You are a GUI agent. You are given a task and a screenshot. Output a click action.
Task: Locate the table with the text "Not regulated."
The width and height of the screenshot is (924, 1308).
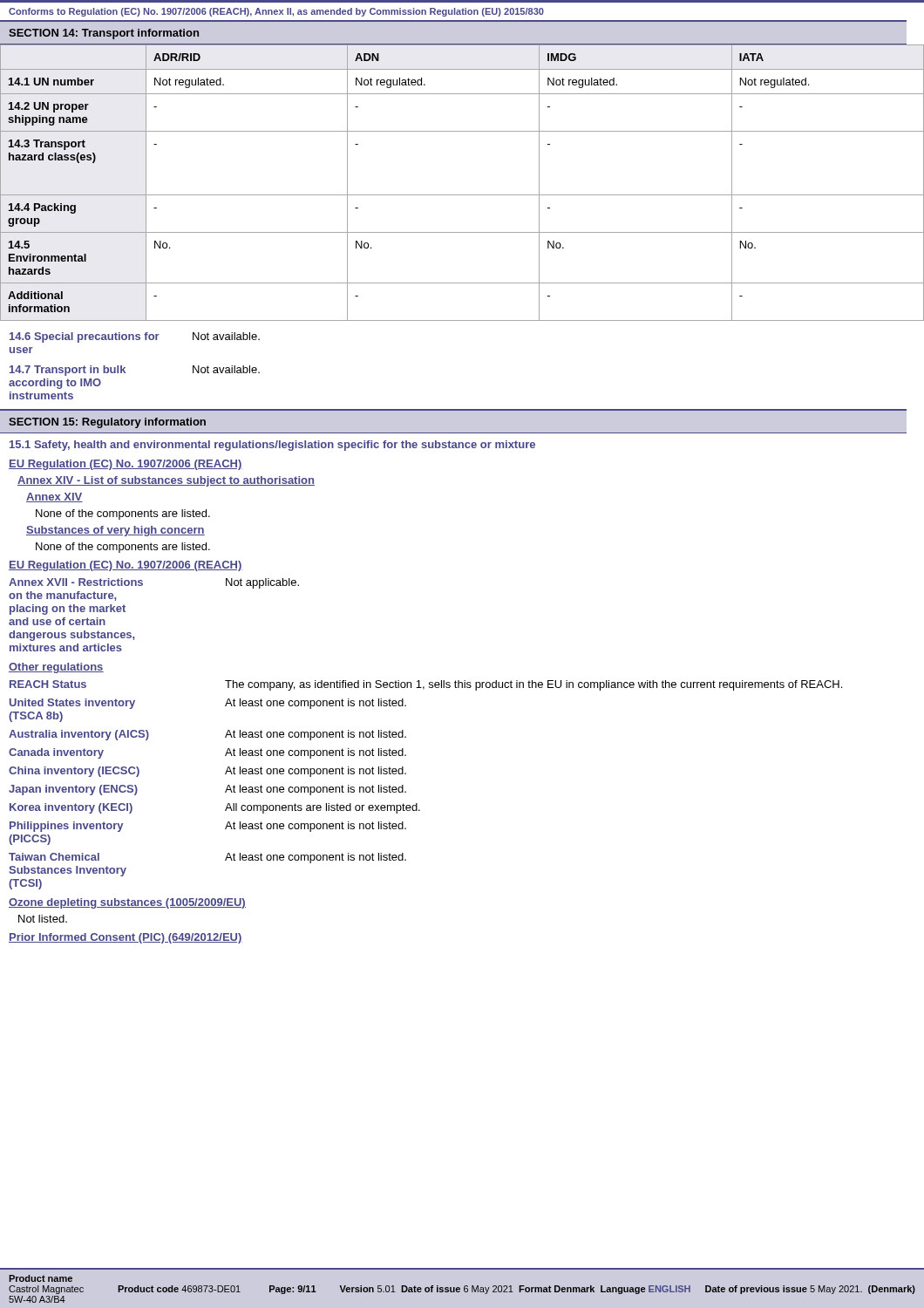click(462, 183)
